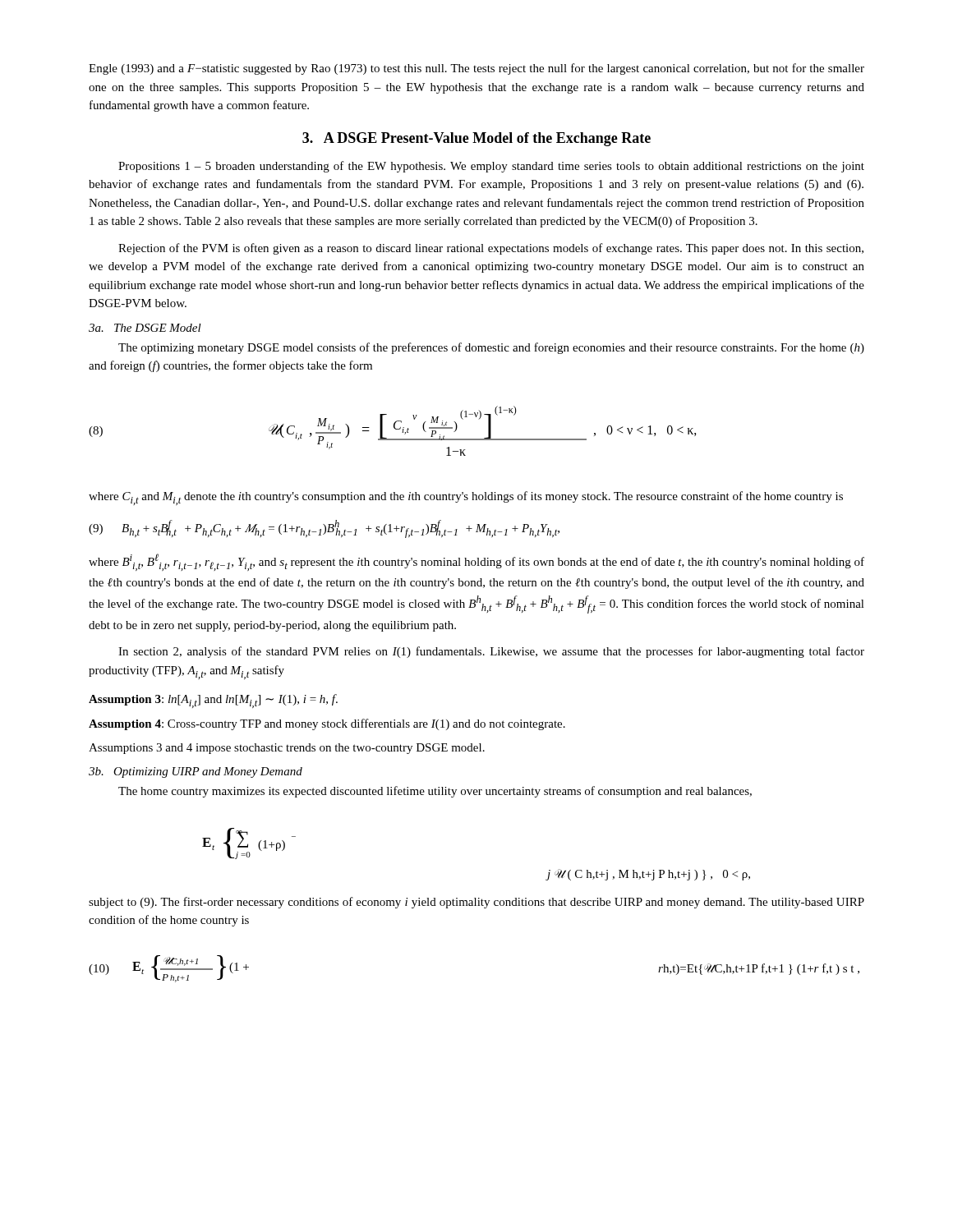Image resolution: width=953 pixels, height=1232 pixels.
Task: Click on the formula that says "E t { ∑ j =0"
Action: click(249, 844)
